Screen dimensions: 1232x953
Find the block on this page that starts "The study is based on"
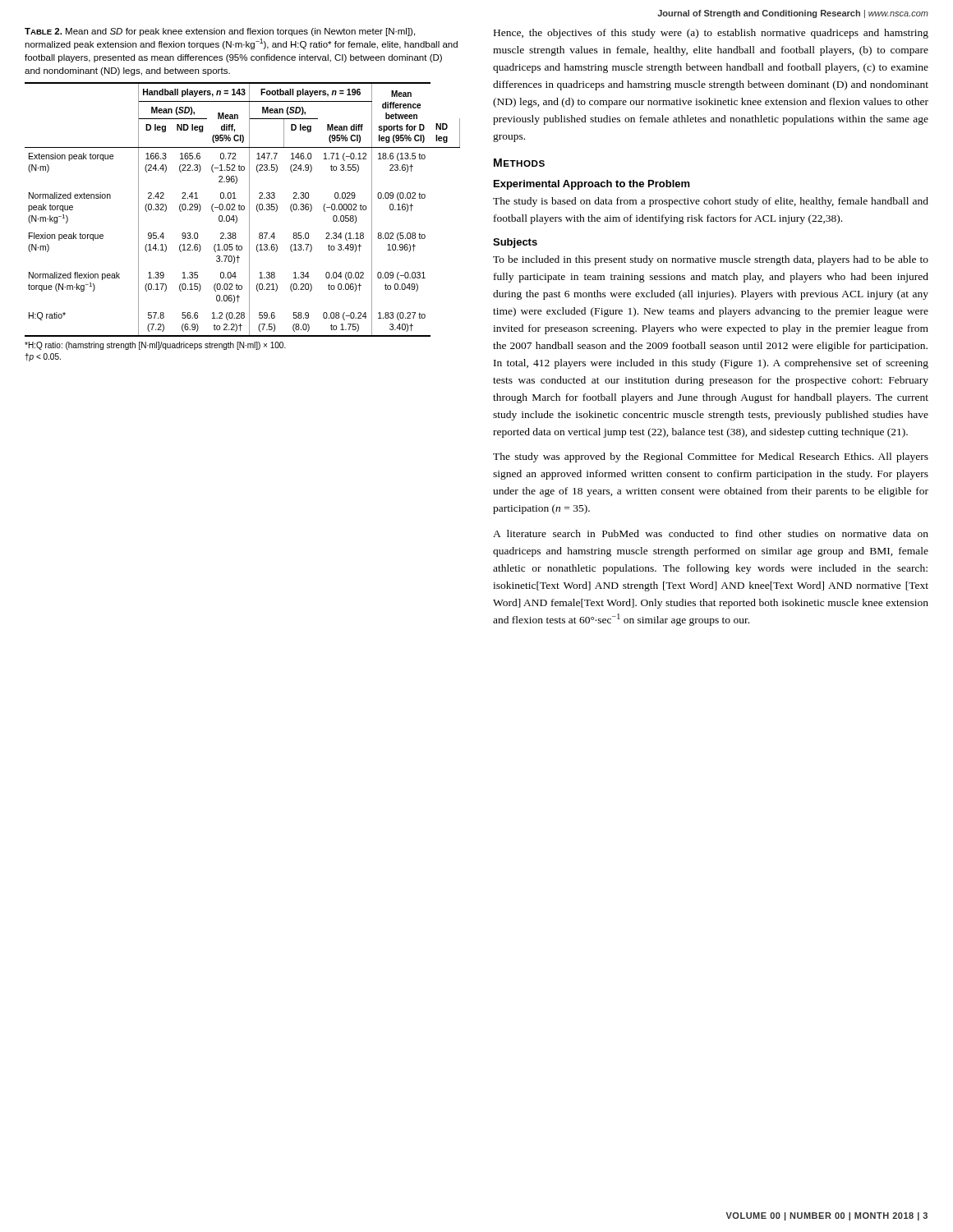pyautogui.click(x=711, y=211)
